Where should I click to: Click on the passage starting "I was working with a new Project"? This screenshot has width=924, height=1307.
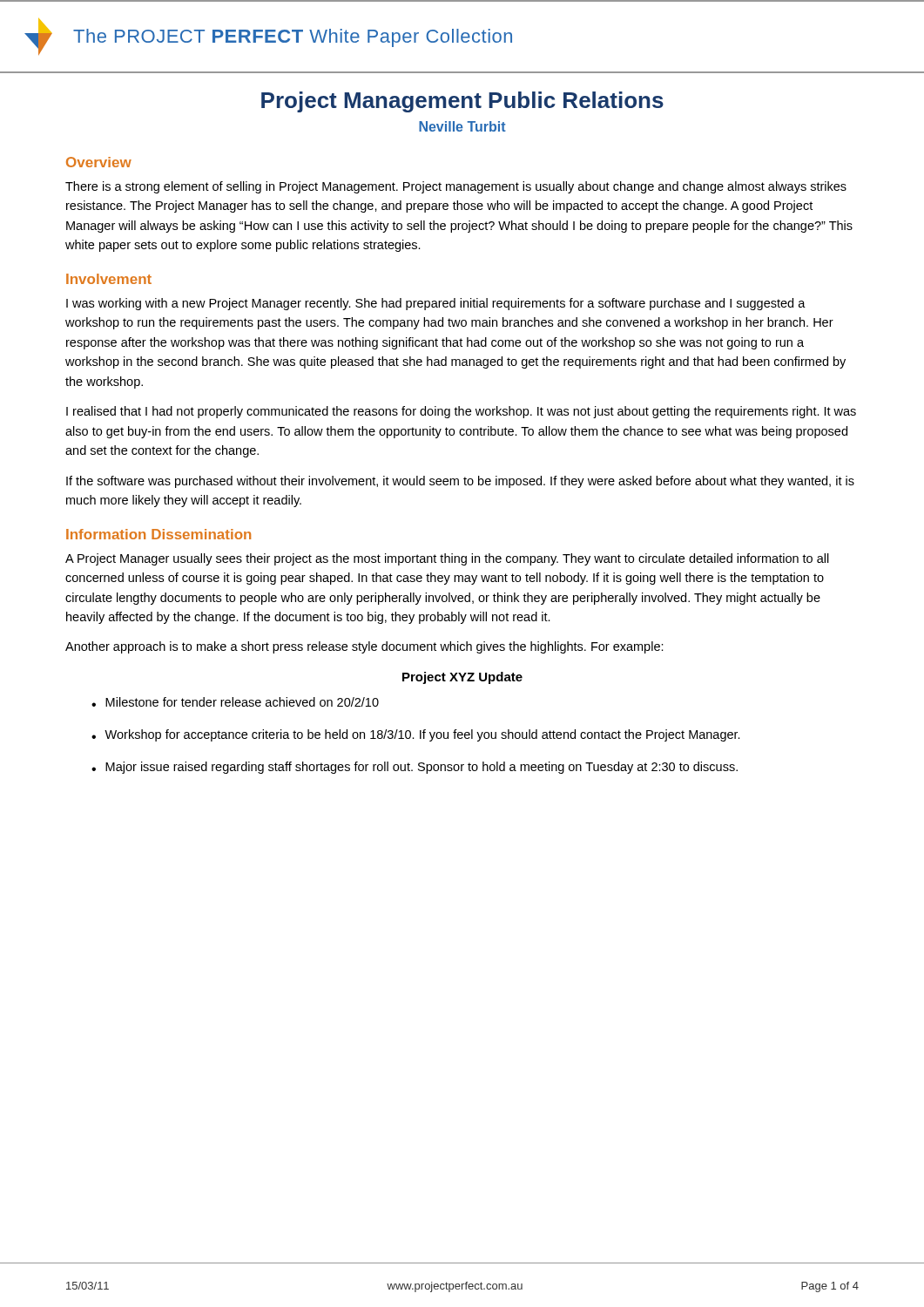(x=456, y=342)
